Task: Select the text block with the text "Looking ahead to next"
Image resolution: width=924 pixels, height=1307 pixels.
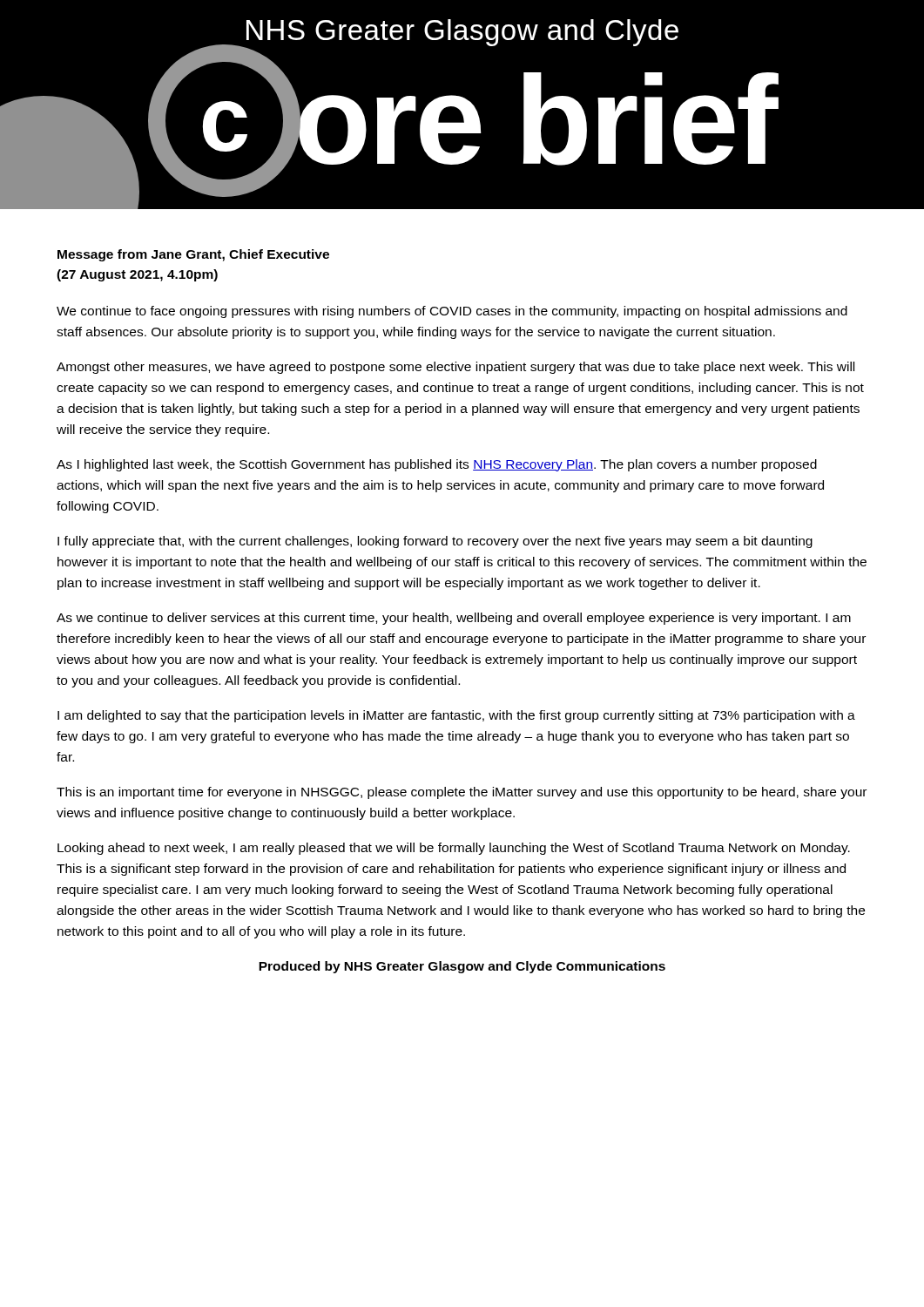Action: 462,890
